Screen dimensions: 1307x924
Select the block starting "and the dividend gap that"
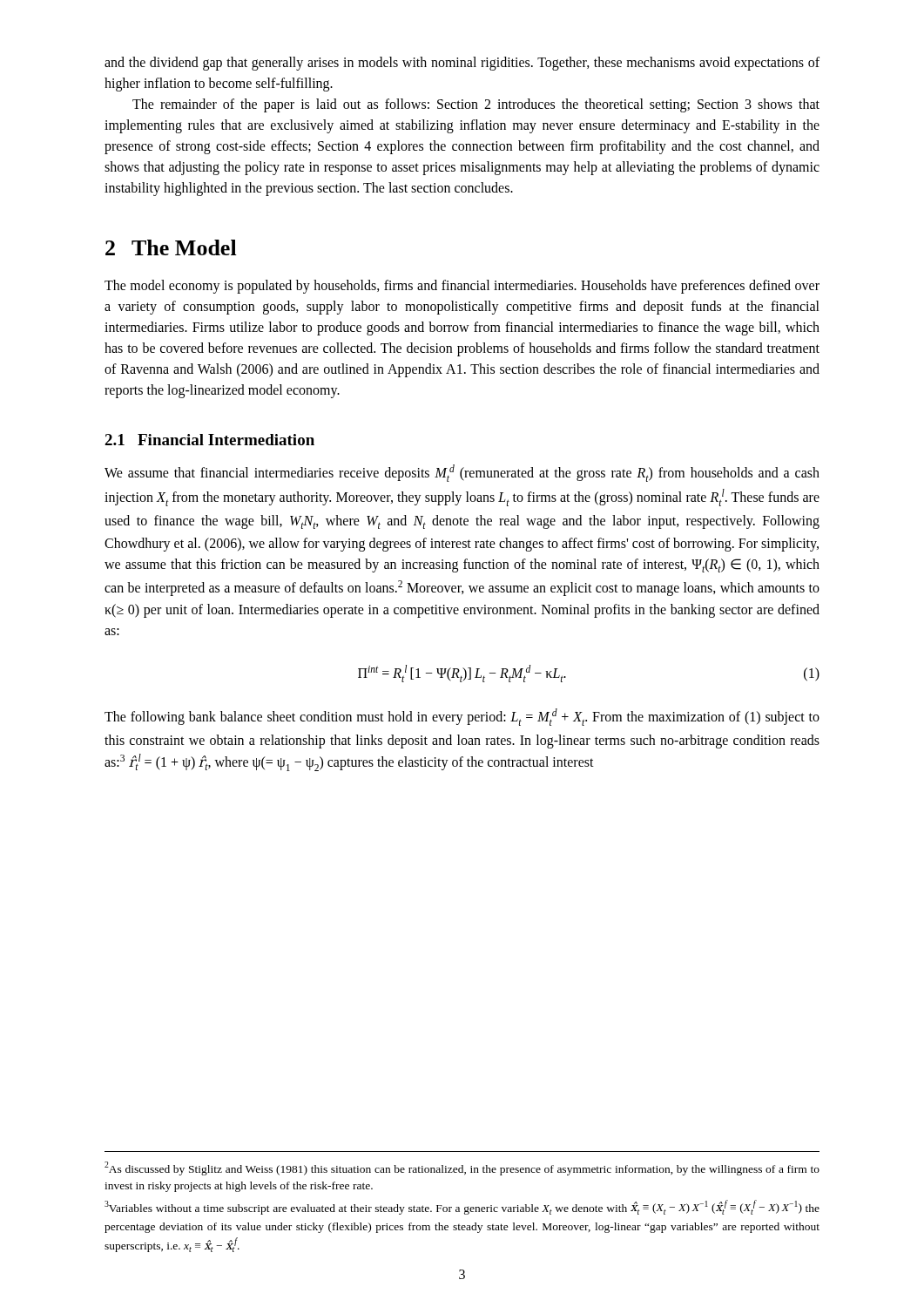pos(462,125)
